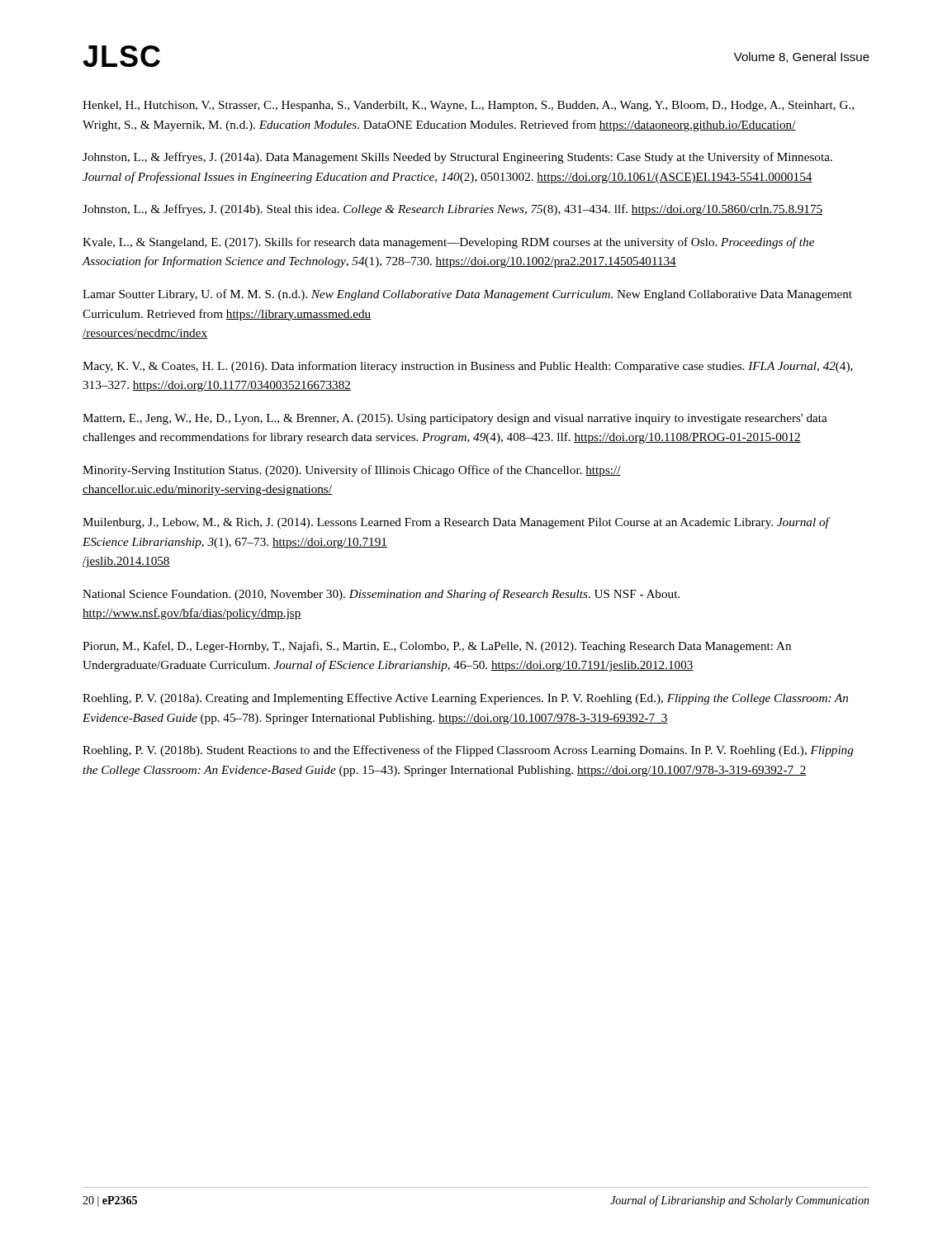Click on the element starting "Macy, K. V., & Coates,"
The height and width of the screenshot is (1239, 952).
468,375
